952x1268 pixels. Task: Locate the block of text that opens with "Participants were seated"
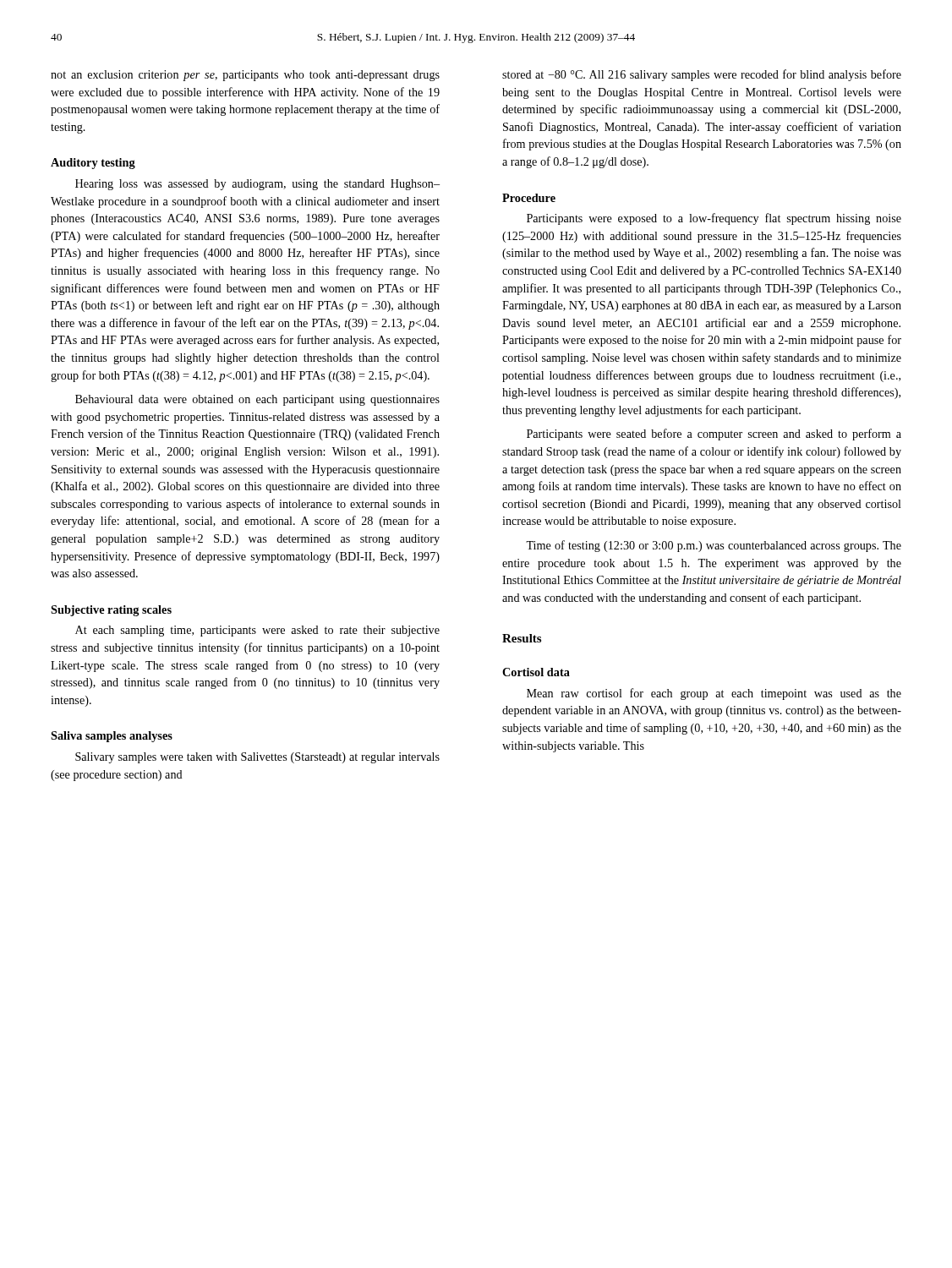click(702, 478)
